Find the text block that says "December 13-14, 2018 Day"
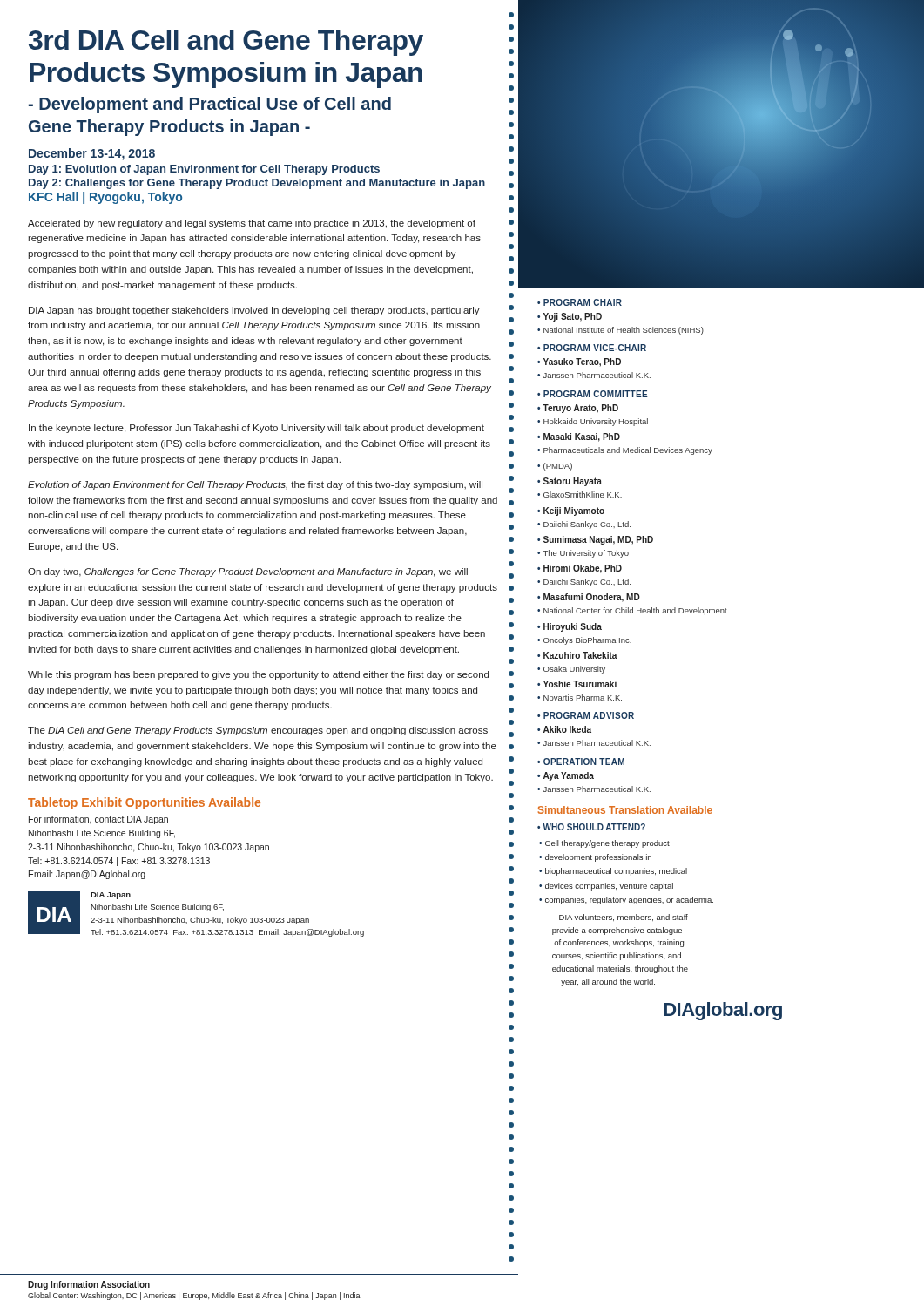The image size is (924, 1307). (x=263, y=175)
